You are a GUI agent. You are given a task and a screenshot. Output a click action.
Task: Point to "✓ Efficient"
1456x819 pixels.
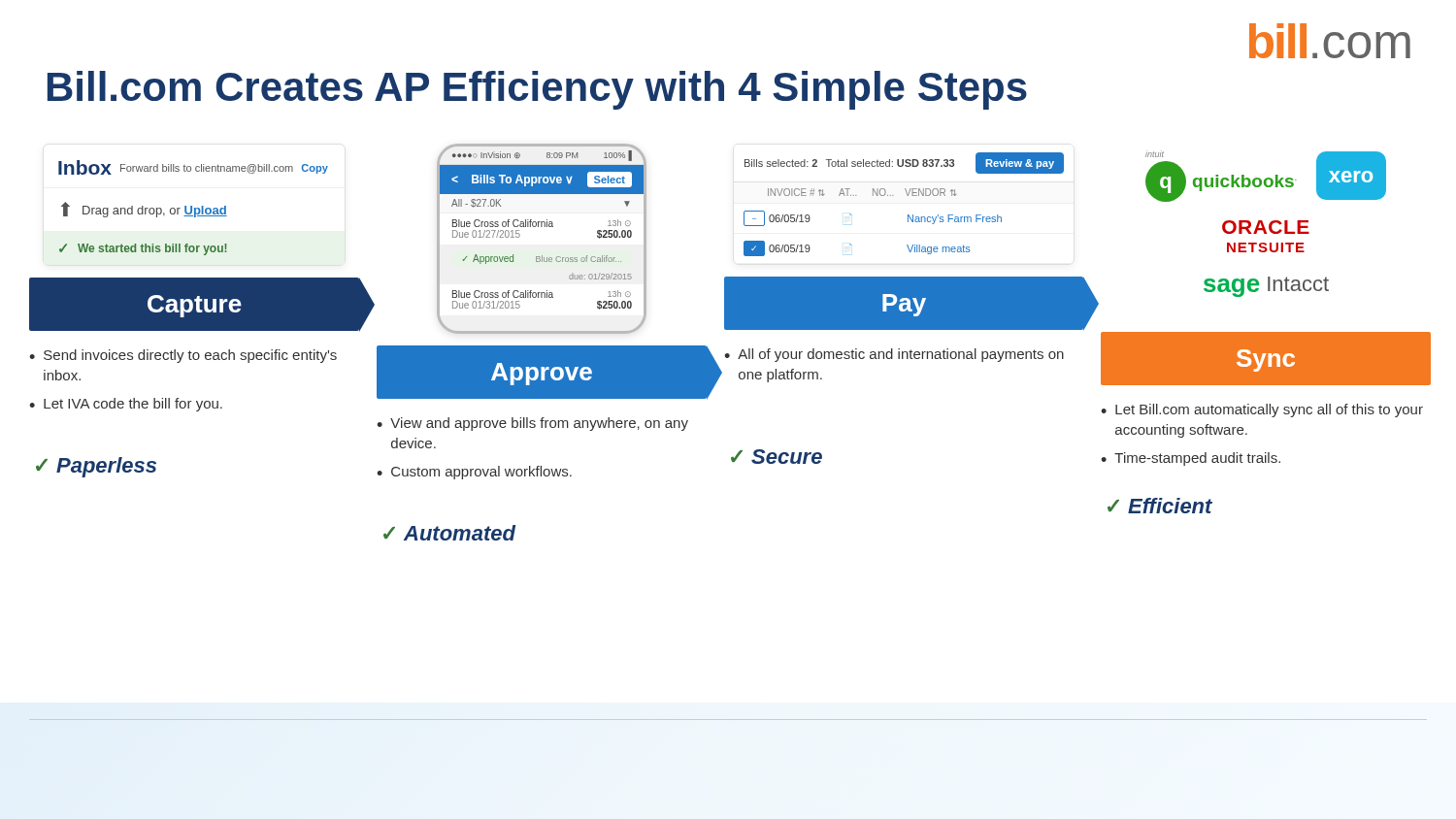[x=1158, y=507]
